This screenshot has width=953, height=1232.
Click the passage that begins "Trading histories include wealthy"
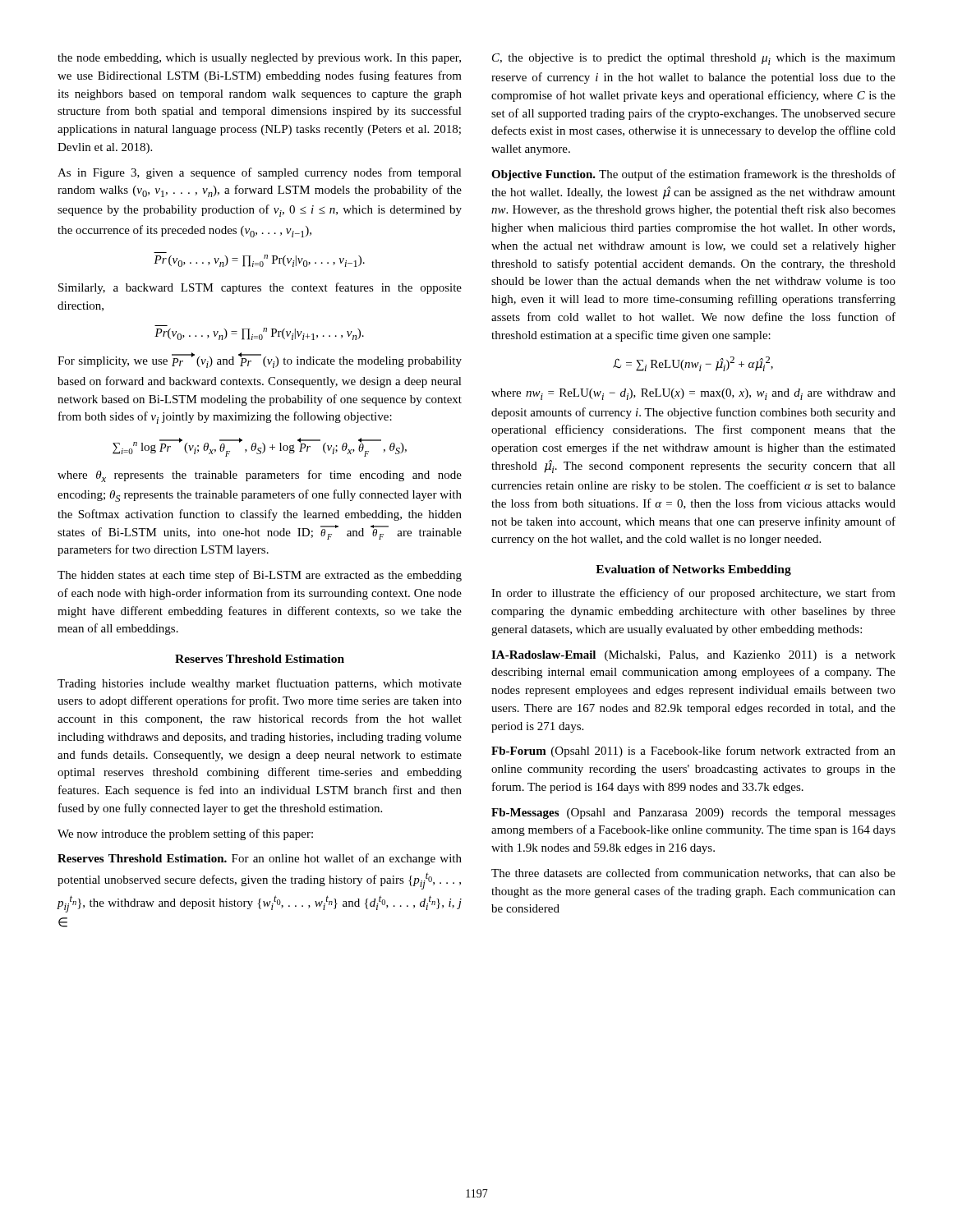tap(260, 746)
